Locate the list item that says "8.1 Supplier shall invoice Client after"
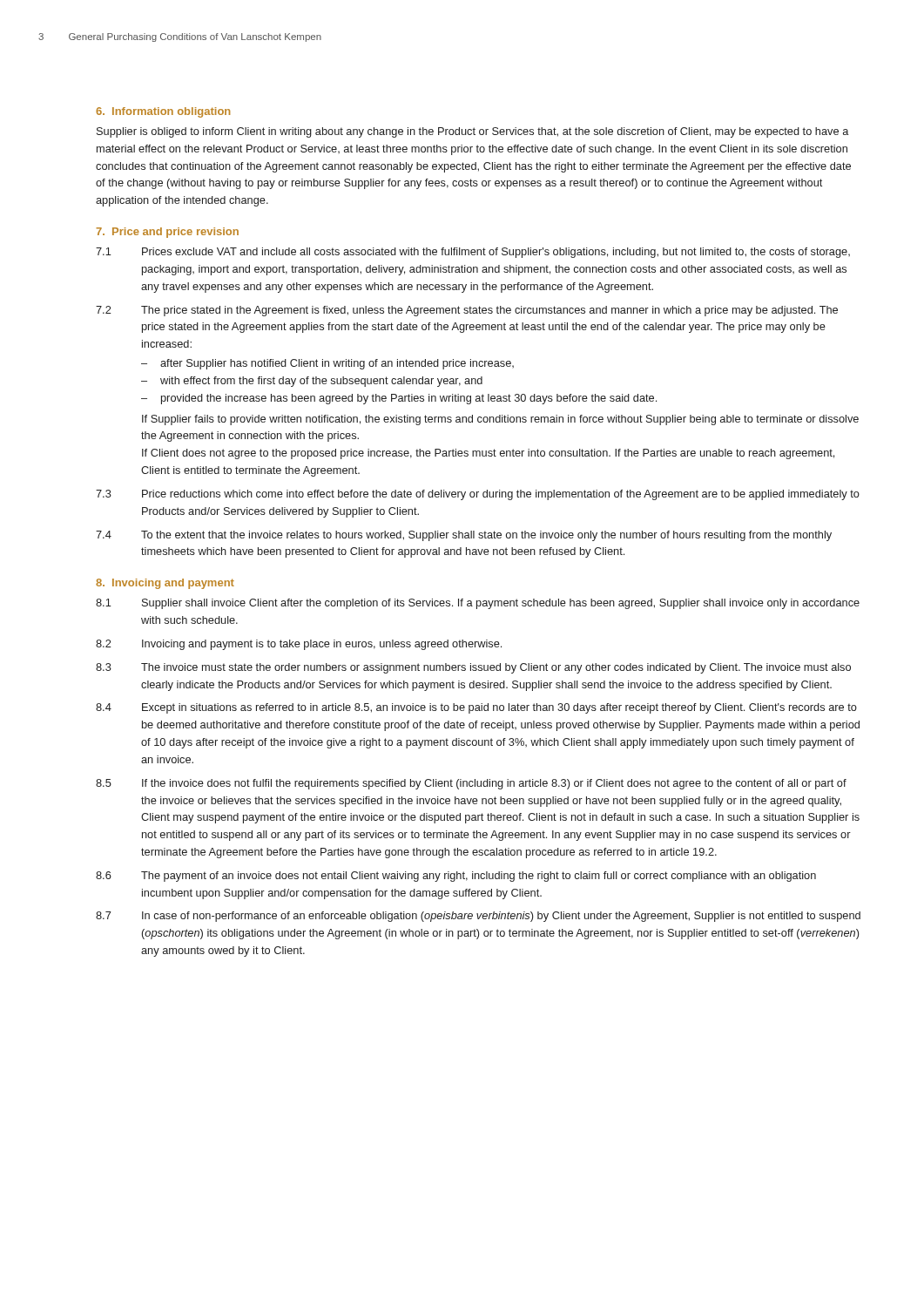Screen dimensions: 1307x924 (479, 612)
